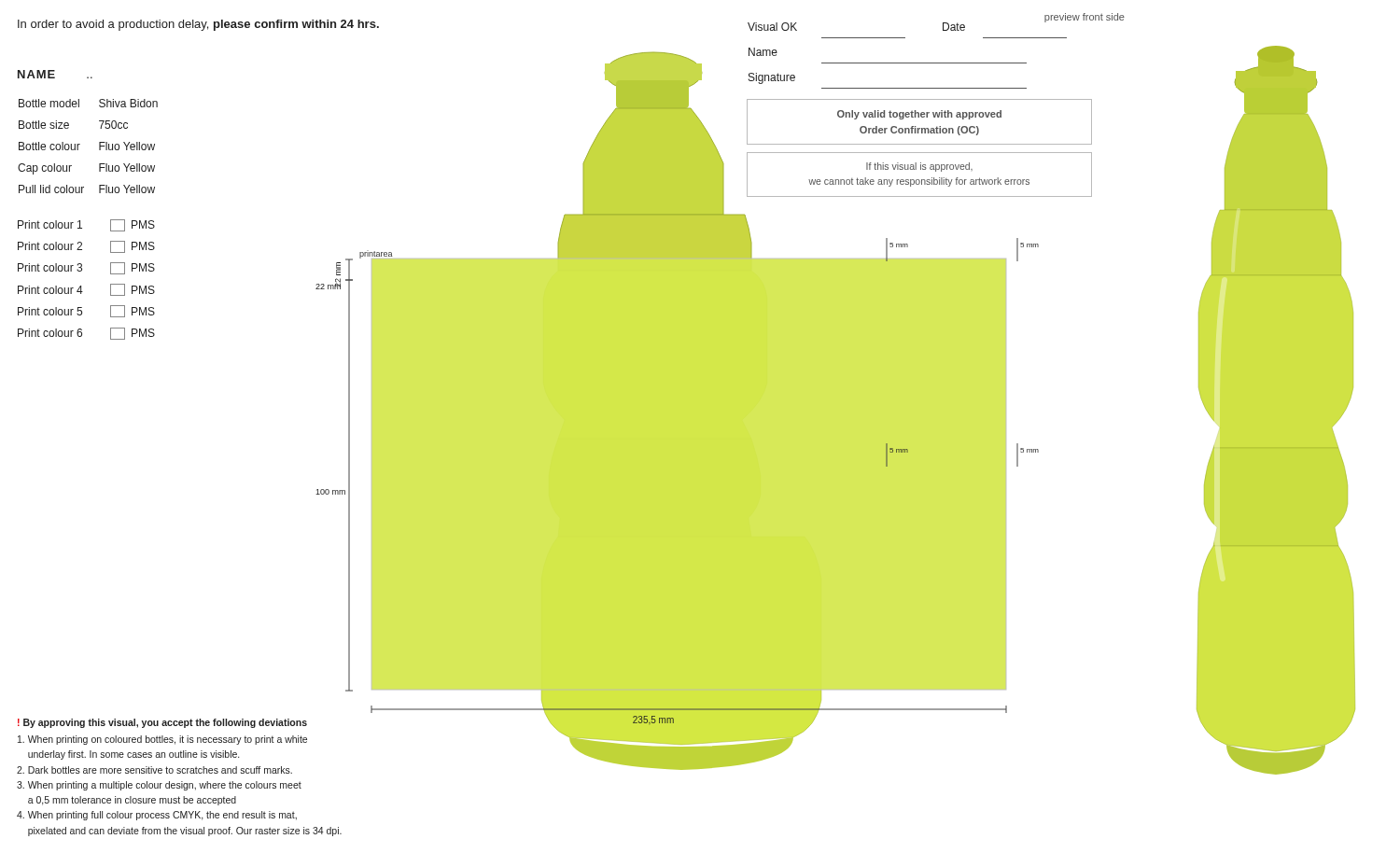Viewport: 1400px width, 853px height.
Task: Point to the block beginning "Print colour 6"
Action: 86,333
